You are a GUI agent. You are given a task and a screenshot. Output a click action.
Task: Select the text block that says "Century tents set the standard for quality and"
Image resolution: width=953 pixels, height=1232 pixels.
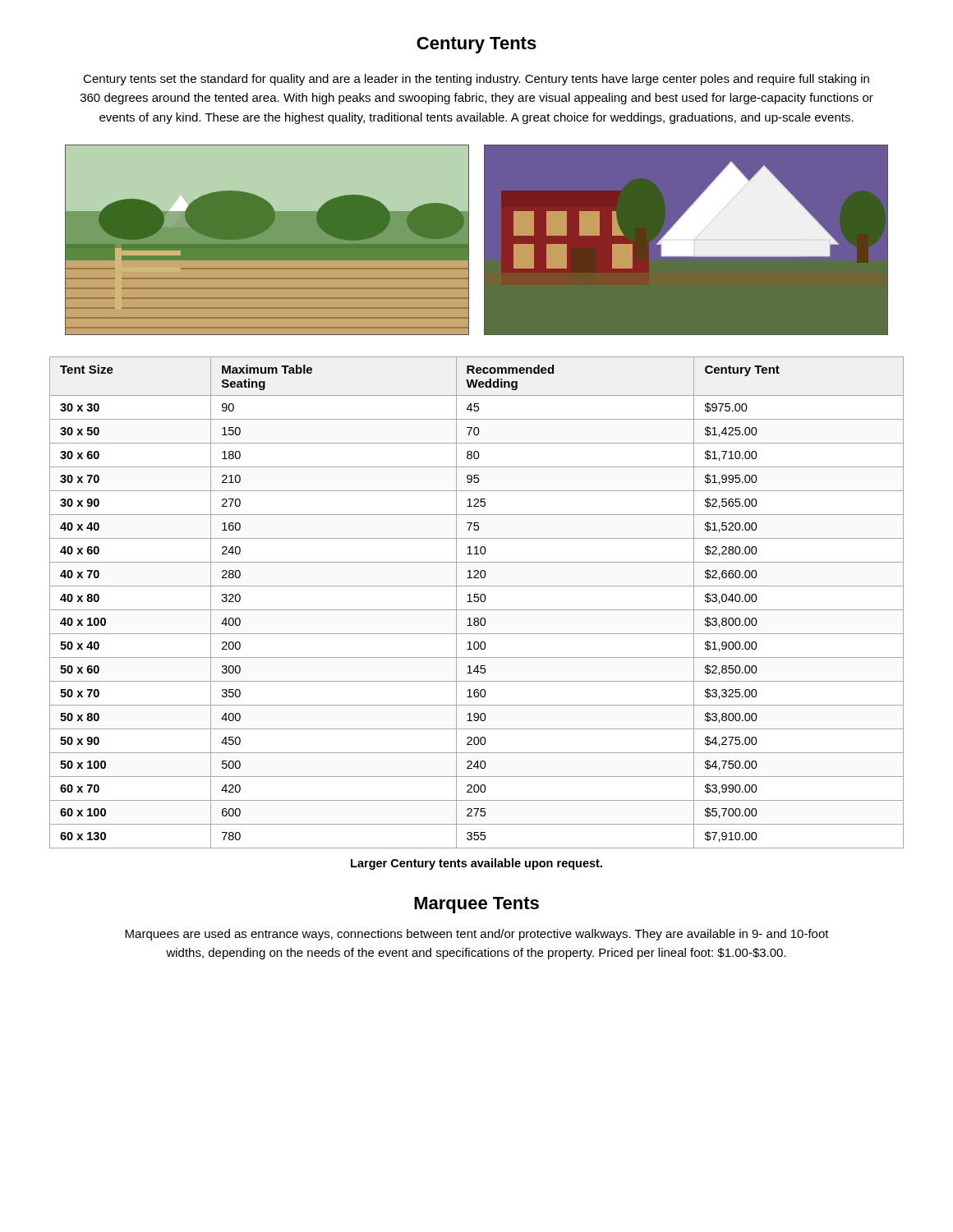coord(476,98)
